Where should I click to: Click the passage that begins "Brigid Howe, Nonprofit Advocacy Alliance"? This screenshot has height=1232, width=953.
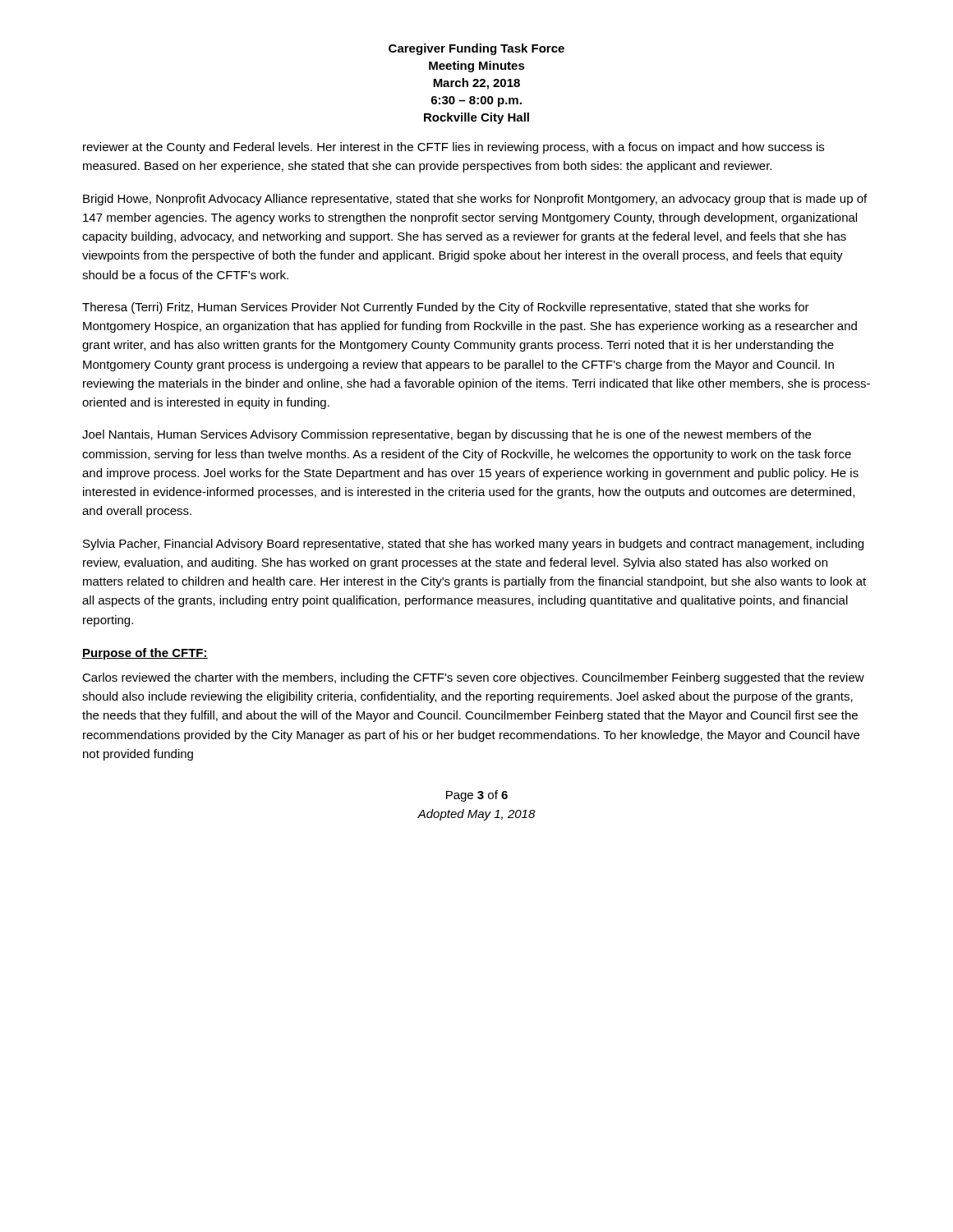(475, 236)
